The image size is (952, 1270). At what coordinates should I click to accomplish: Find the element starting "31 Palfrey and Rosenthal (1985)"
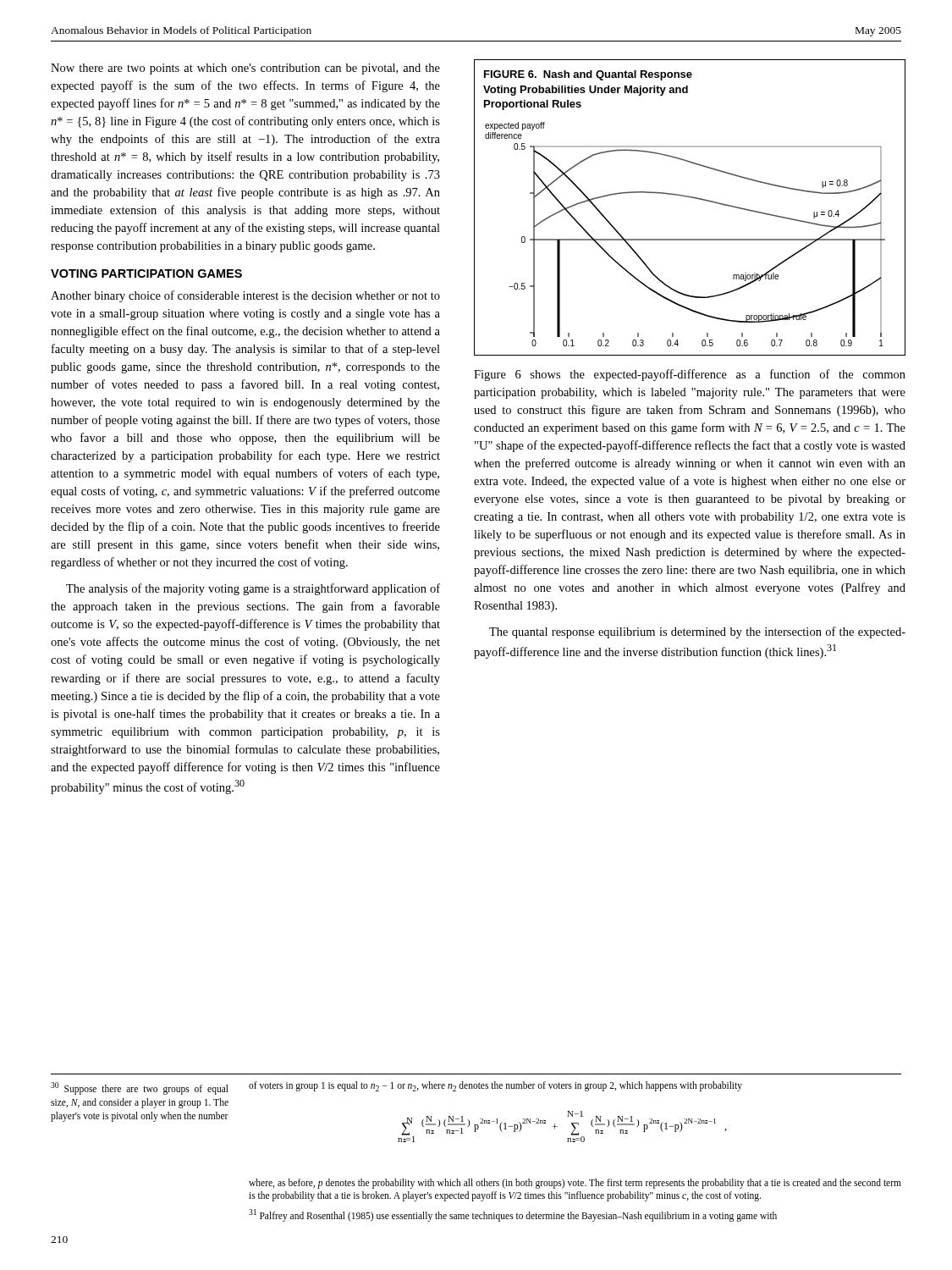(x=513, y=1214)
